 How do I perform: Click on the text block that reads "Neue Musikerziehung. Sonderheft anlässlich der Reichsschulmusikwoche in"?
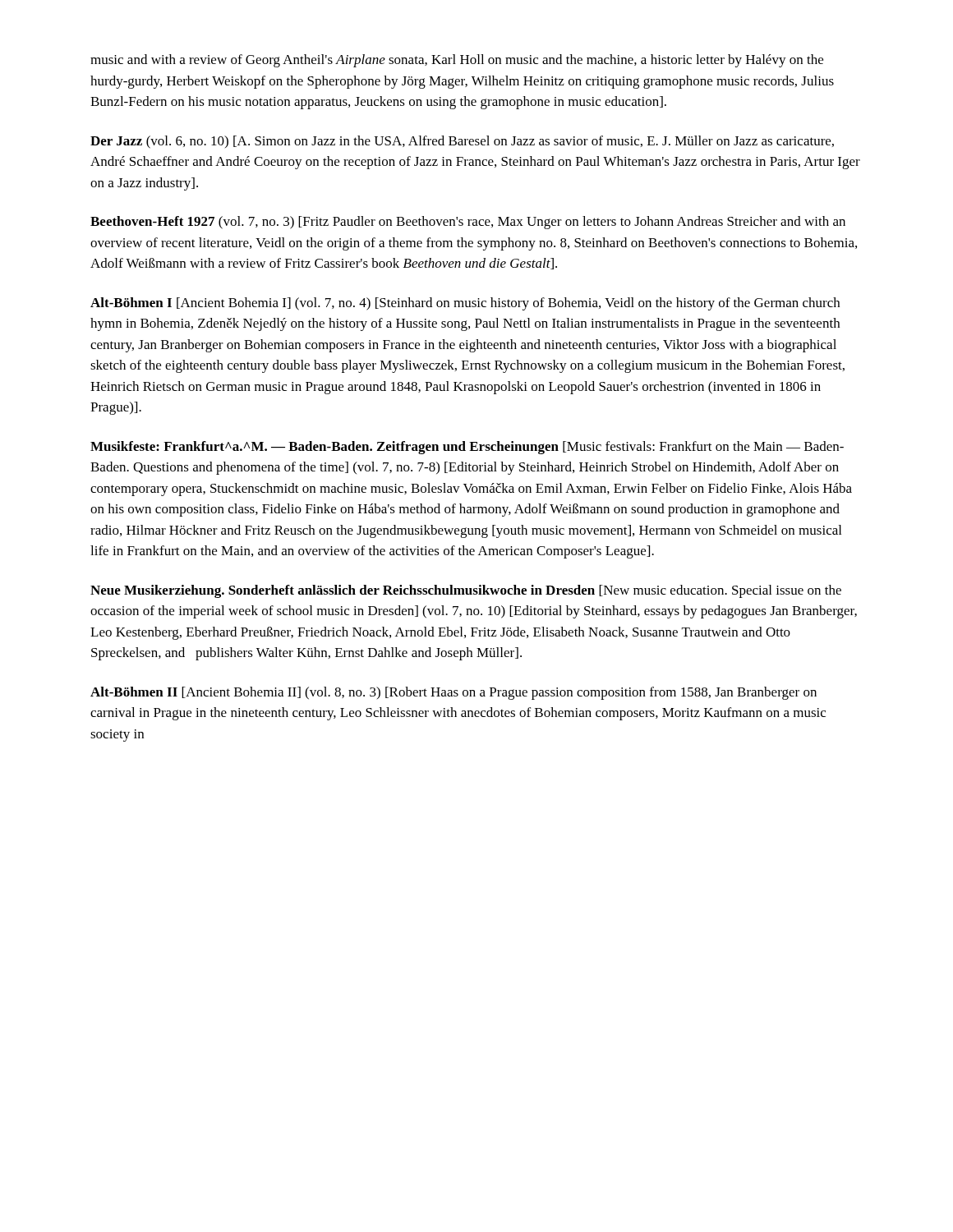[x=474, y=621]
